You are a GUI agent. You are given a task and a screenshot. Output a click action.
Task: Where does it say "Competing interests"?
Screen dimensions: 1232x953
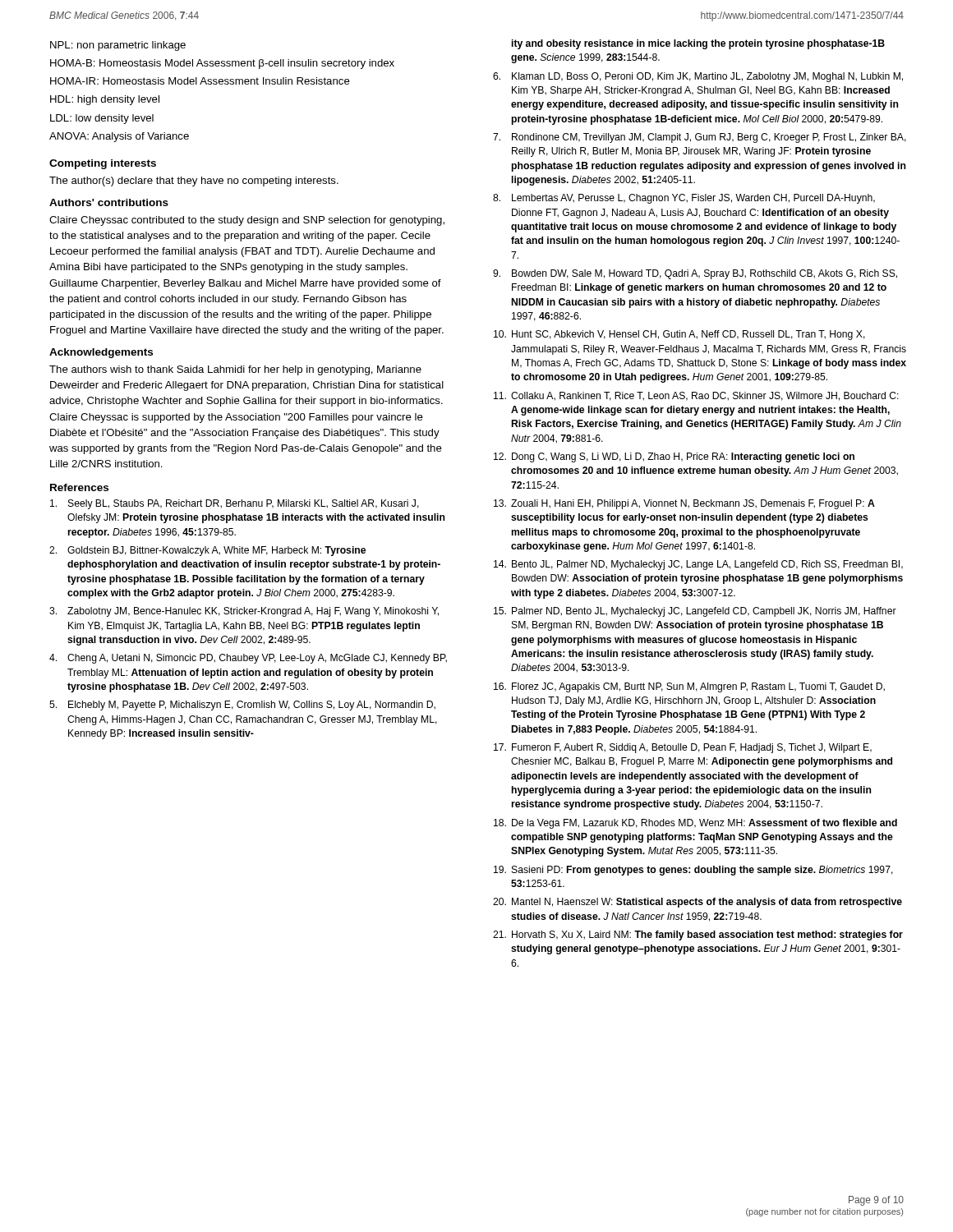point(103,163)
